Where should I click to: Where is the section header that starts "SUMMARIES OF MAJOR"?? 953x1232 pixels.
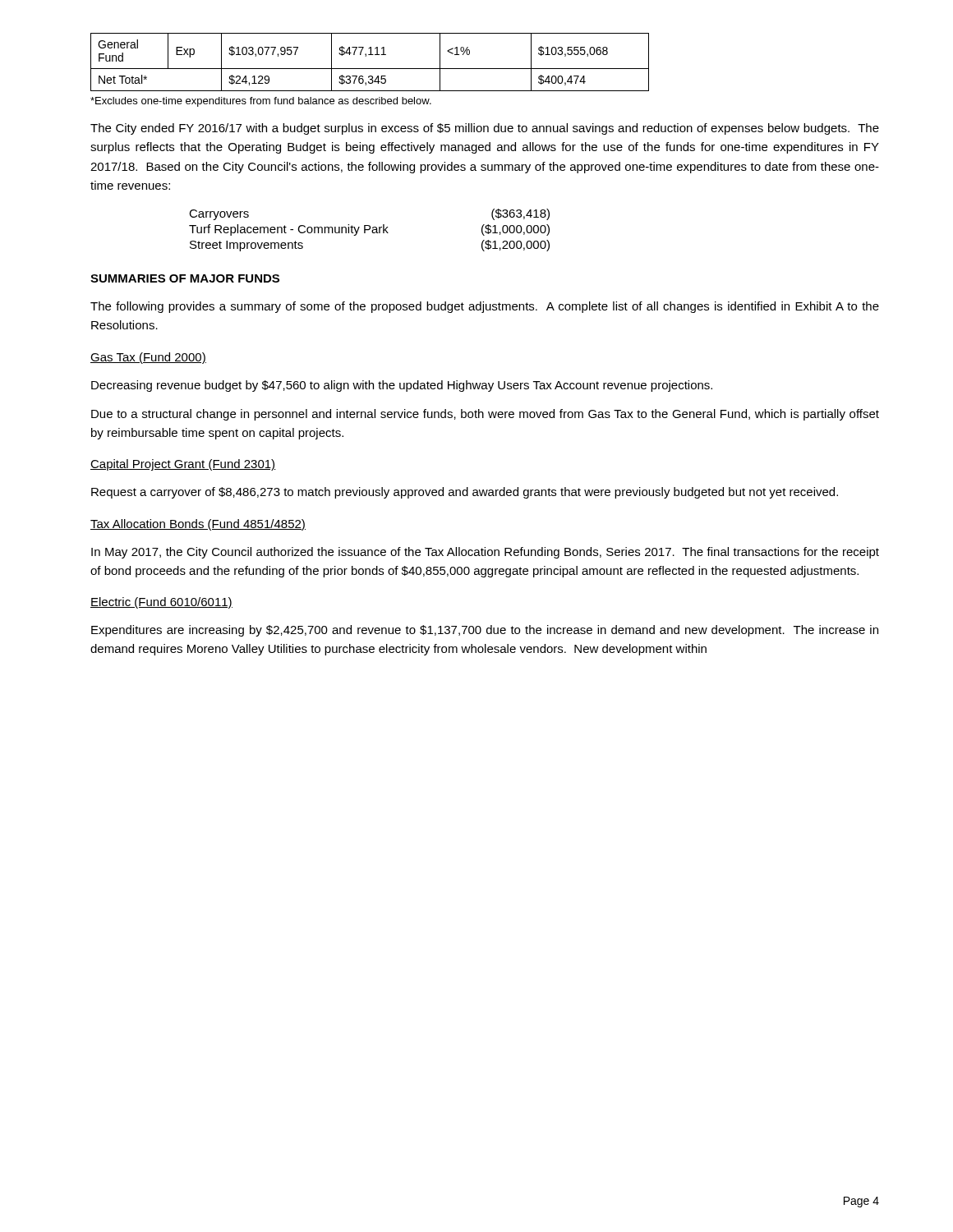185,278
